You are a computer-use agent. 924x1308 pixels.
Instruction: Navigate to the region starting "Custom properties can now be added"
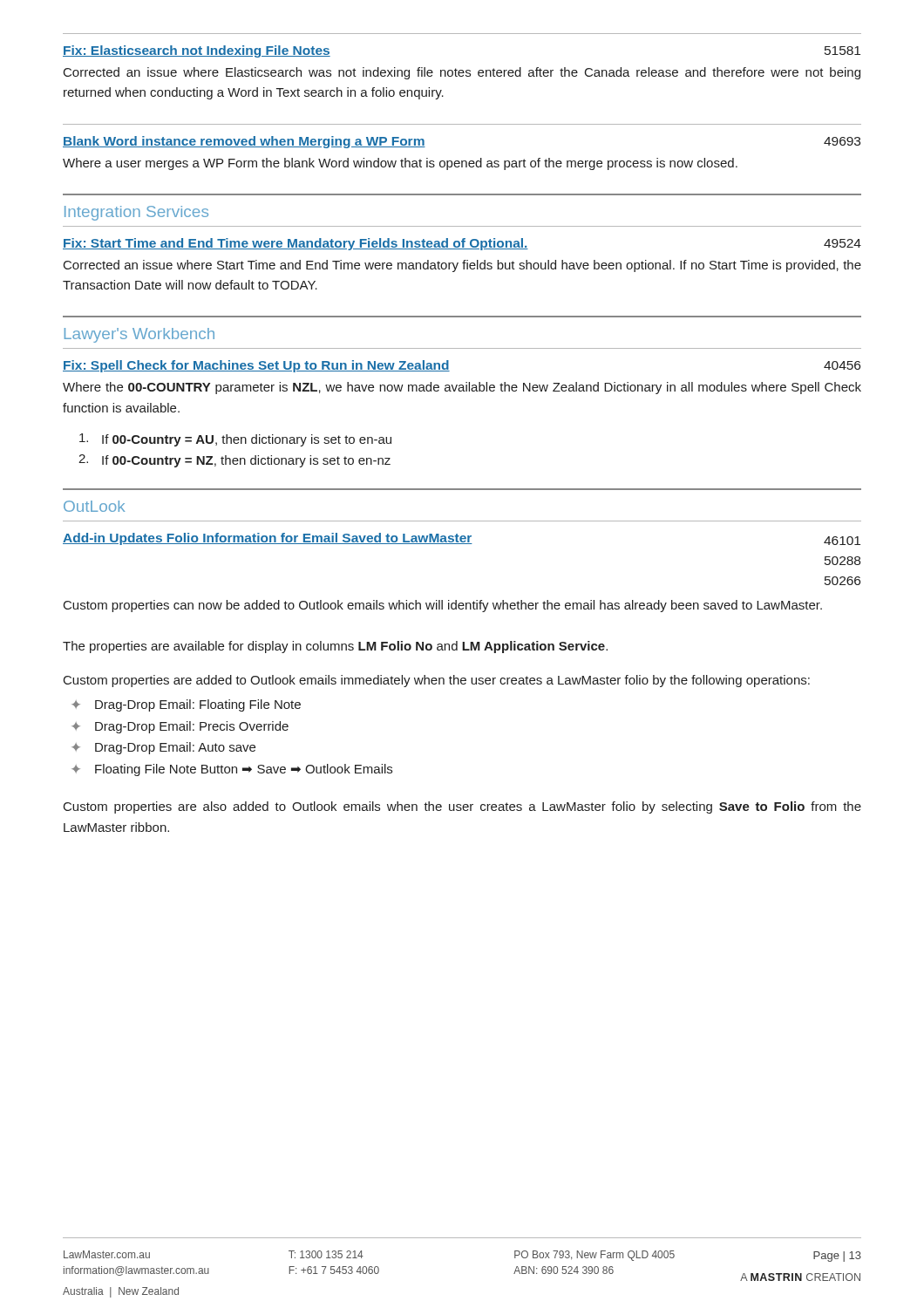point(443,604)
